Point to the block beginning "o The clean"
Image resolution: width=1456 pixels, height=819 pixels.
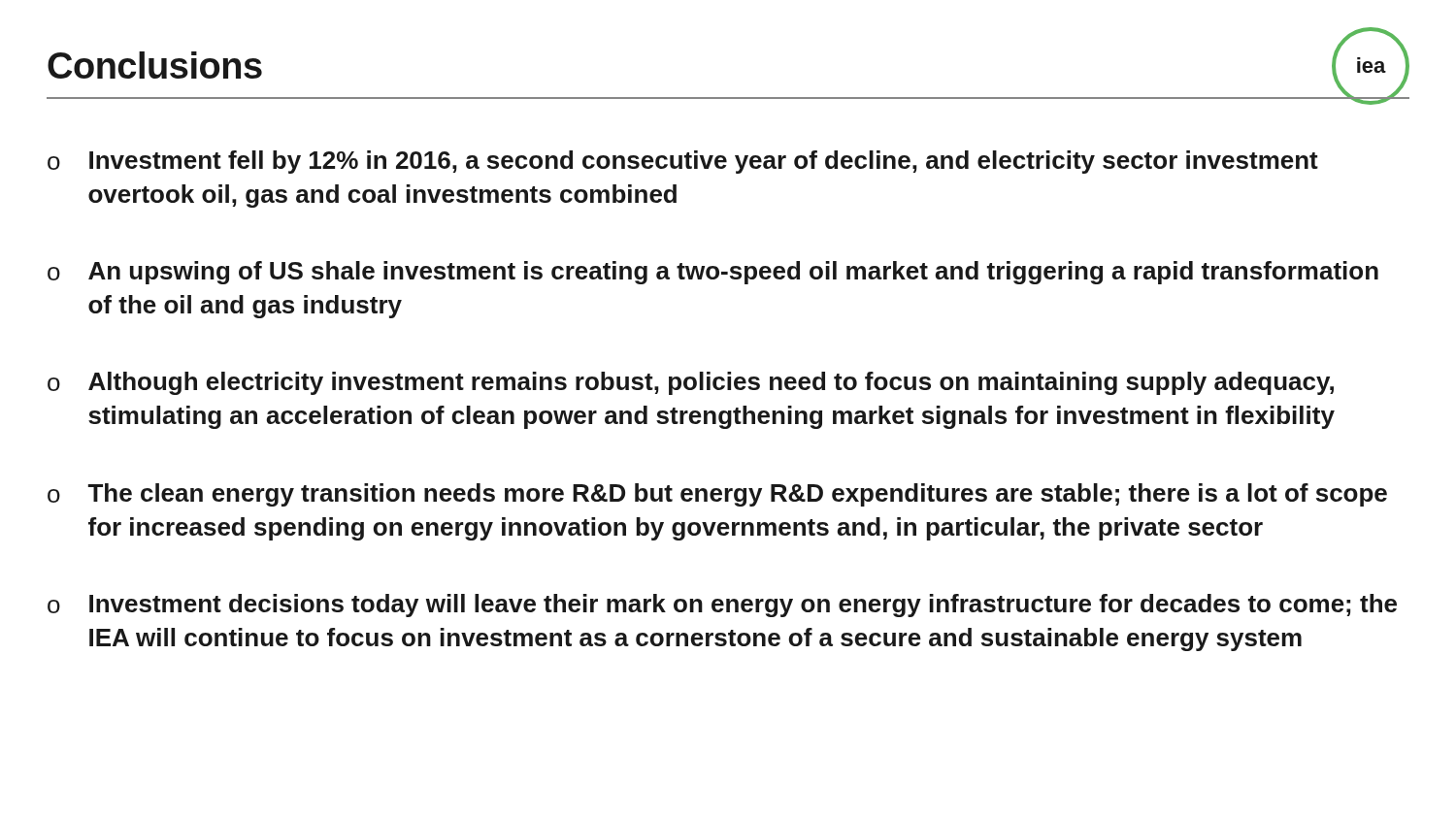point(728,510)
